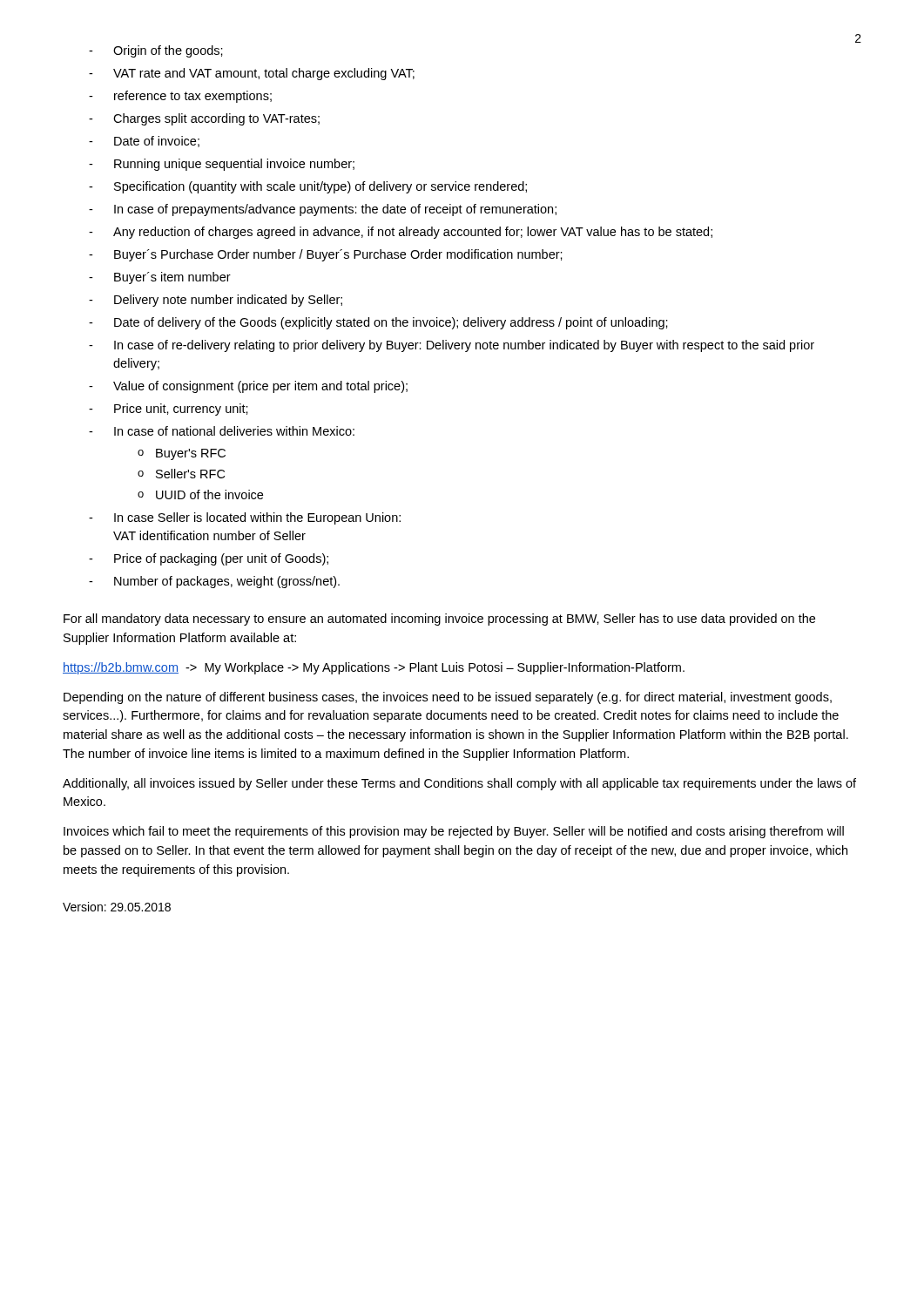Find the block on this page that starts "In case of national deliveries within Mexico:"

tap(234, 431)
